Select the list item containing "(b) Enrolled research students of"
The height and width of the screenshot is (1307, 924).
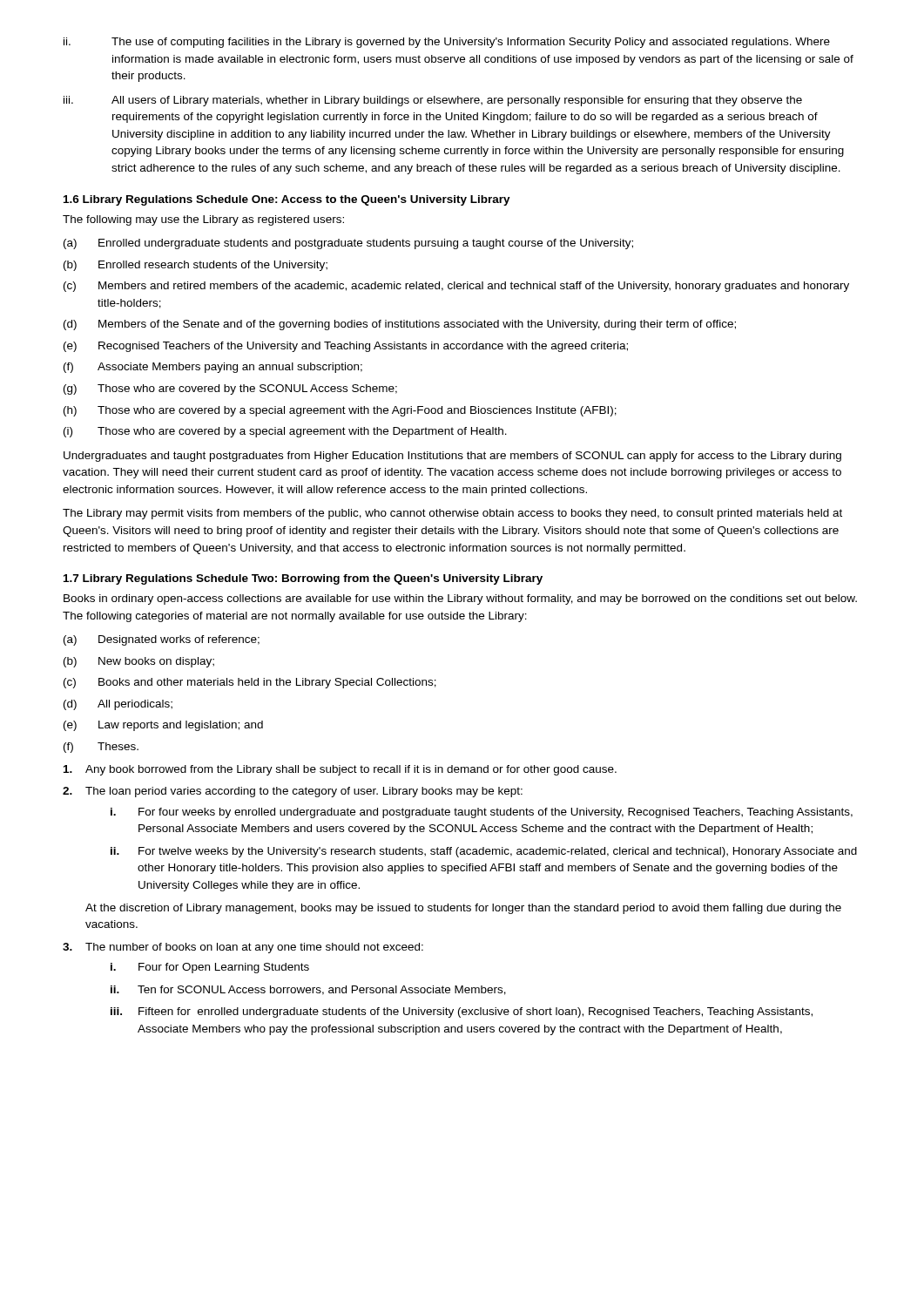click(196, 266)
